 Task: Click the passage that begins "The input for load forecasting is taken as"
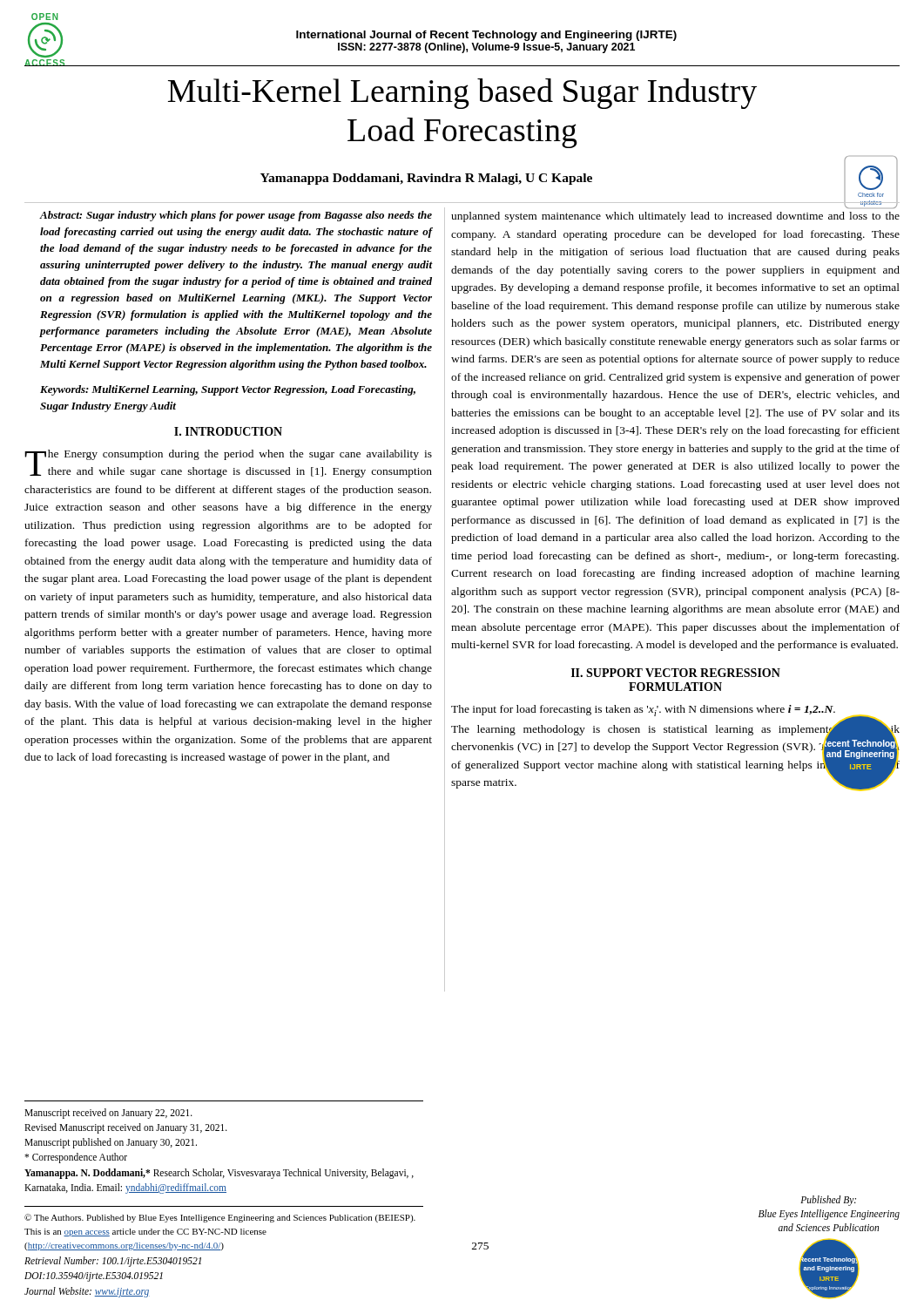pos(675,746)
